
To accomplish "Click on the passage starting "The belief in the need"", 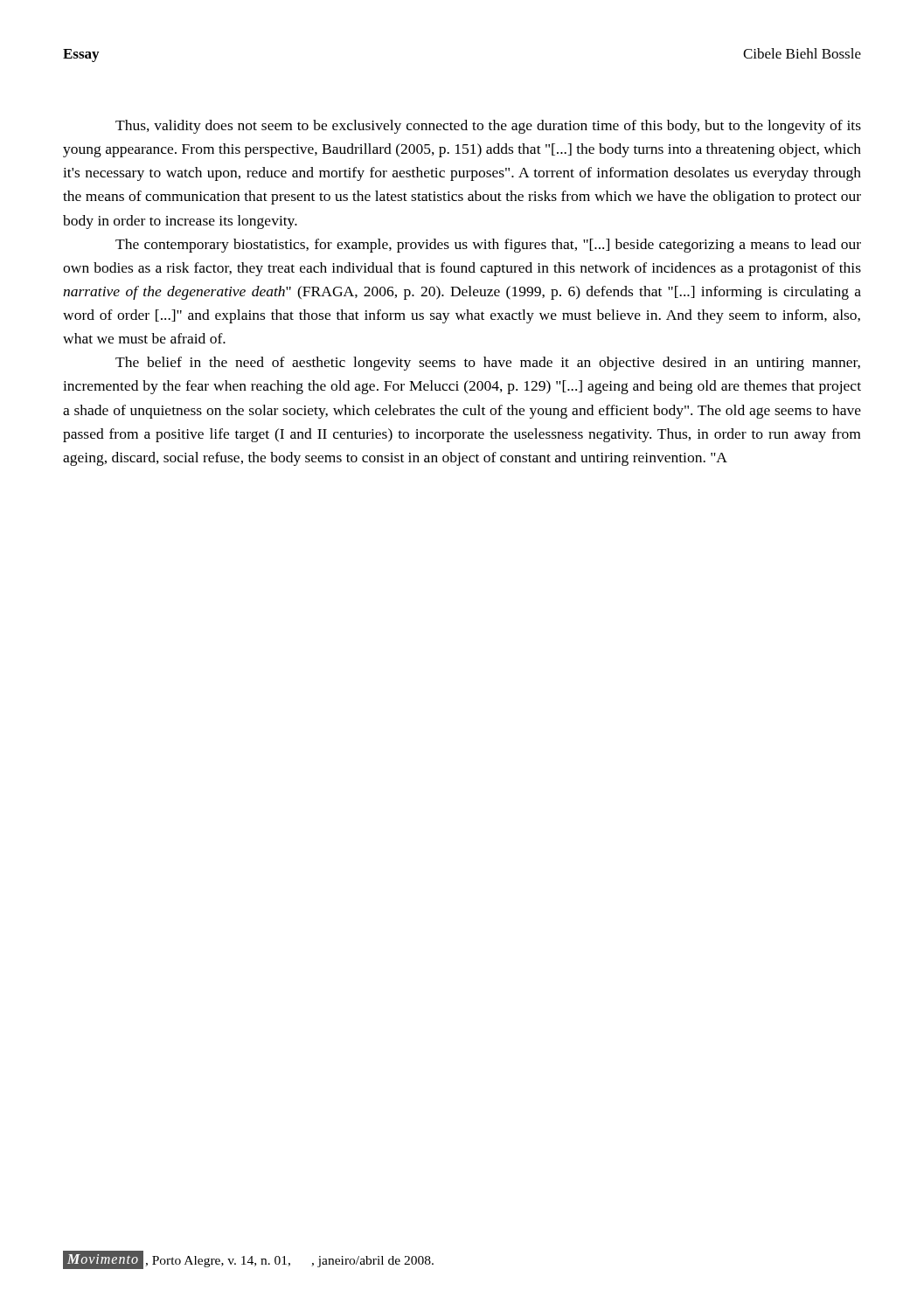I will 462,410.
